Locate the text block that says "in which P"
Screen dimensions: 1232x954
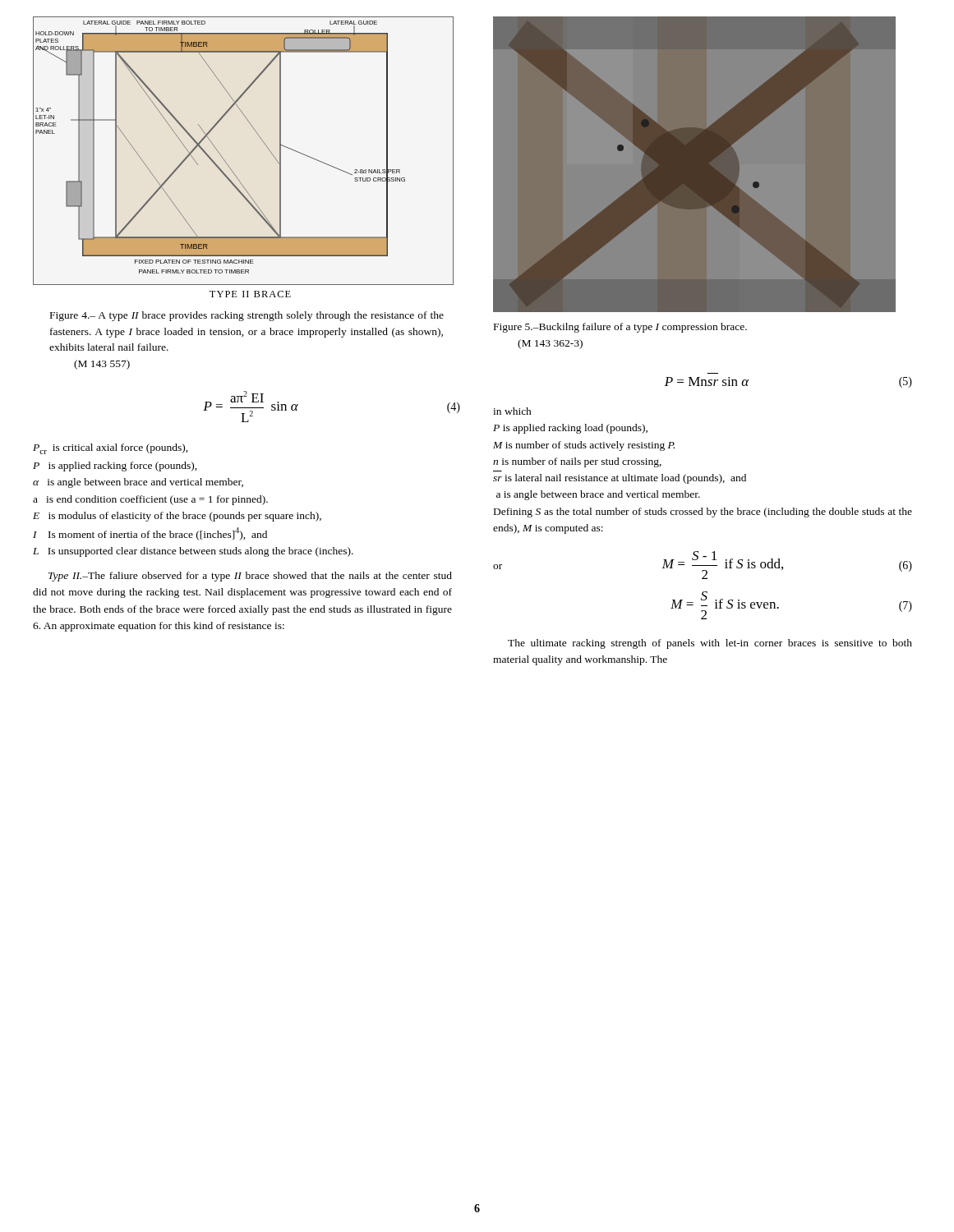click(703, 469)
